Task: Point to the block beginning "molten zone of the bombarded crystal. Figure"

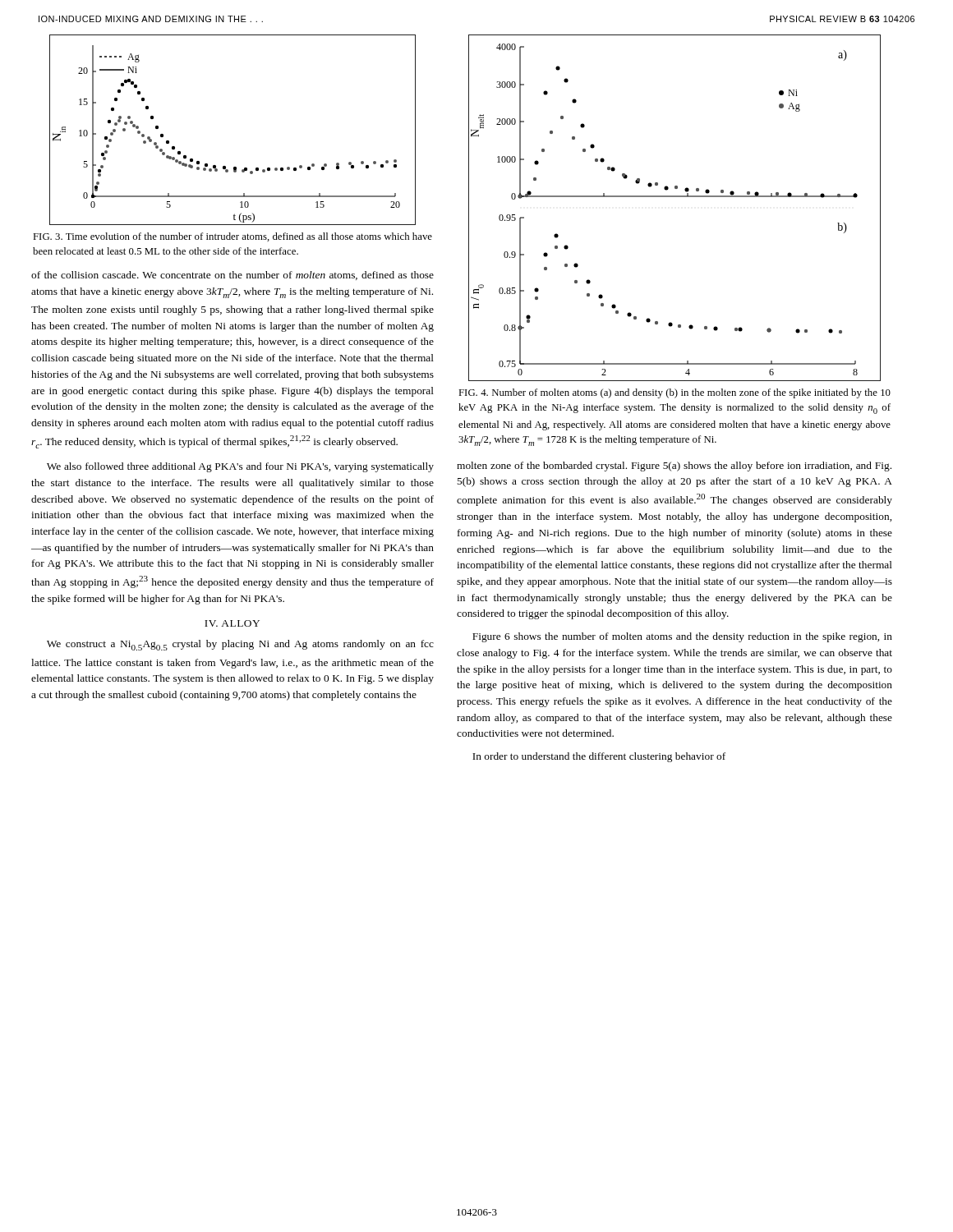Action: (x=674, y=611)
